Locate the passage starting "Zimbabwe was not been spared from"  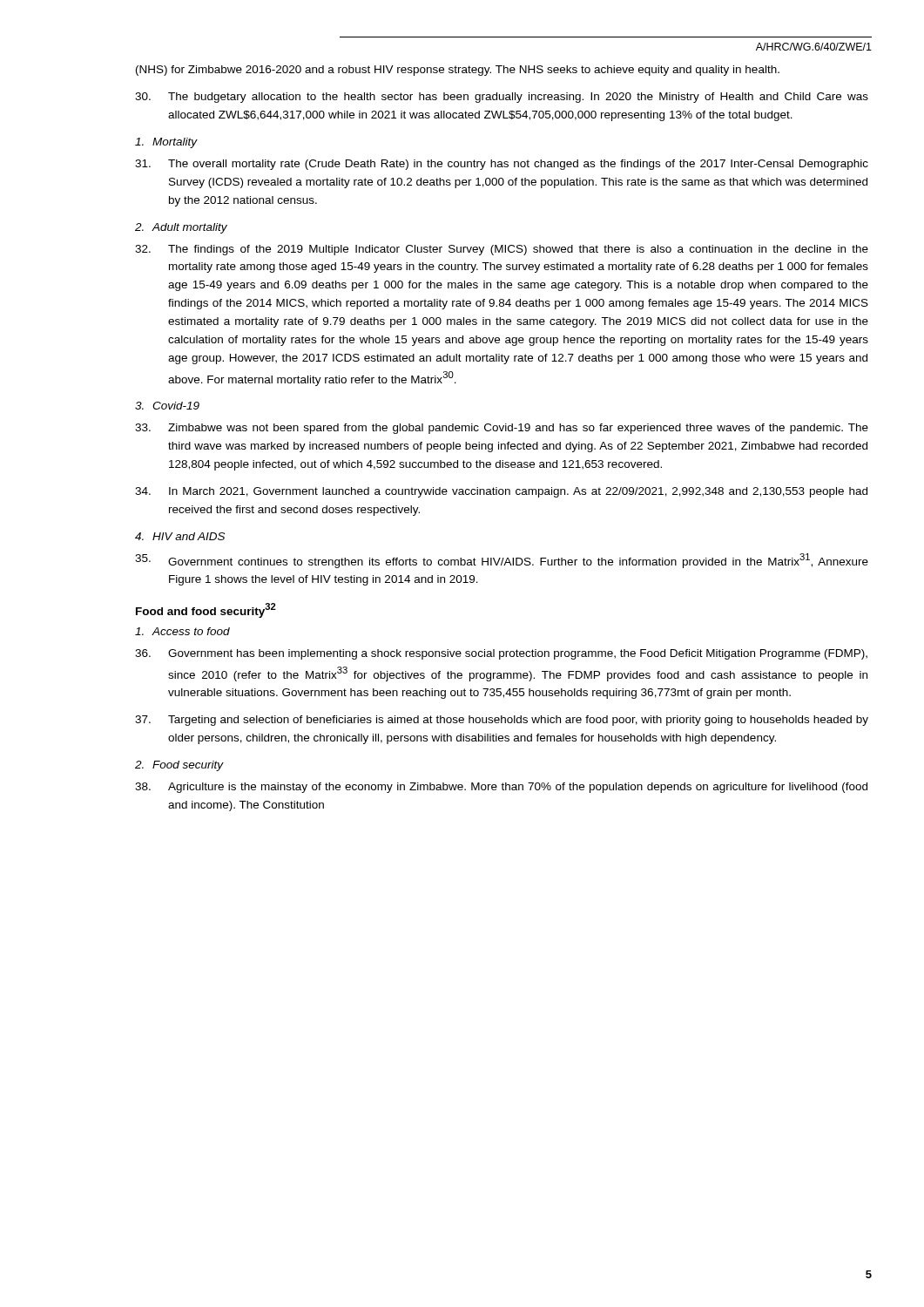click(x=502, y=447)
